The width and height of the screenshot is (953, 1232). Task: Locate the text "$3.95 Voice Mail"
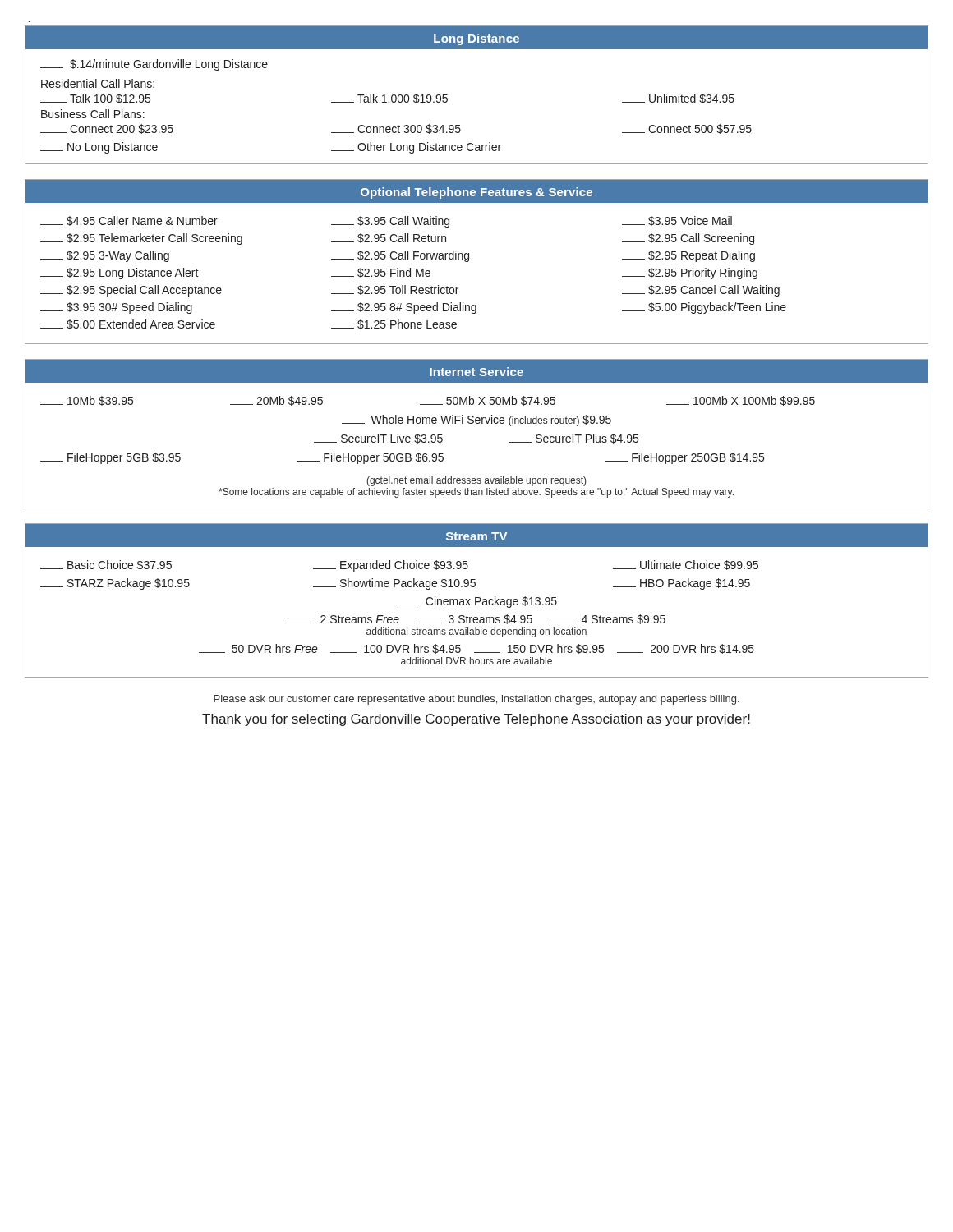(x=677, y=221)
